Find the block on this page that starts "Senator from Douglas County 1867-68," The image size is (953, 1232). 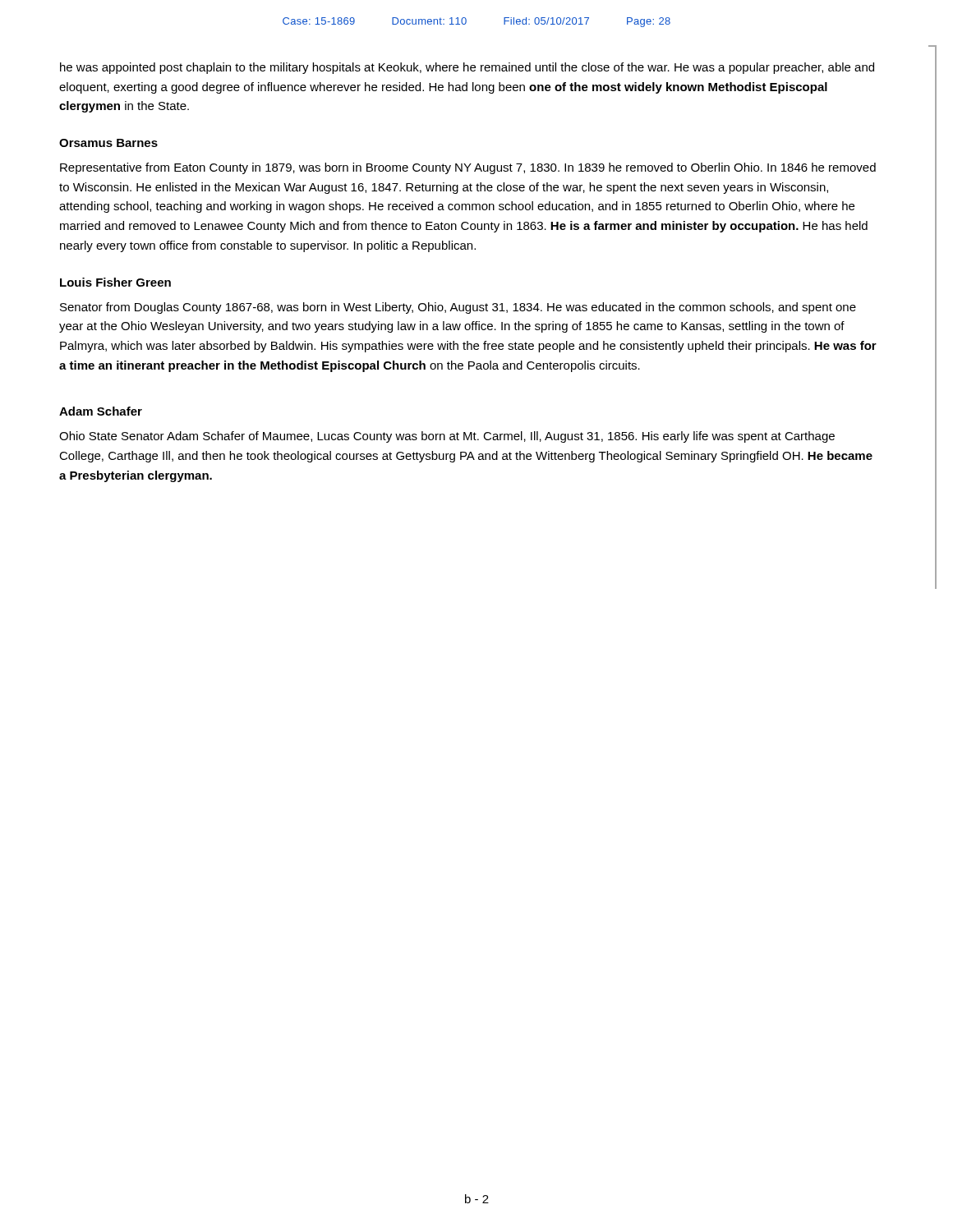pos(468,336)
